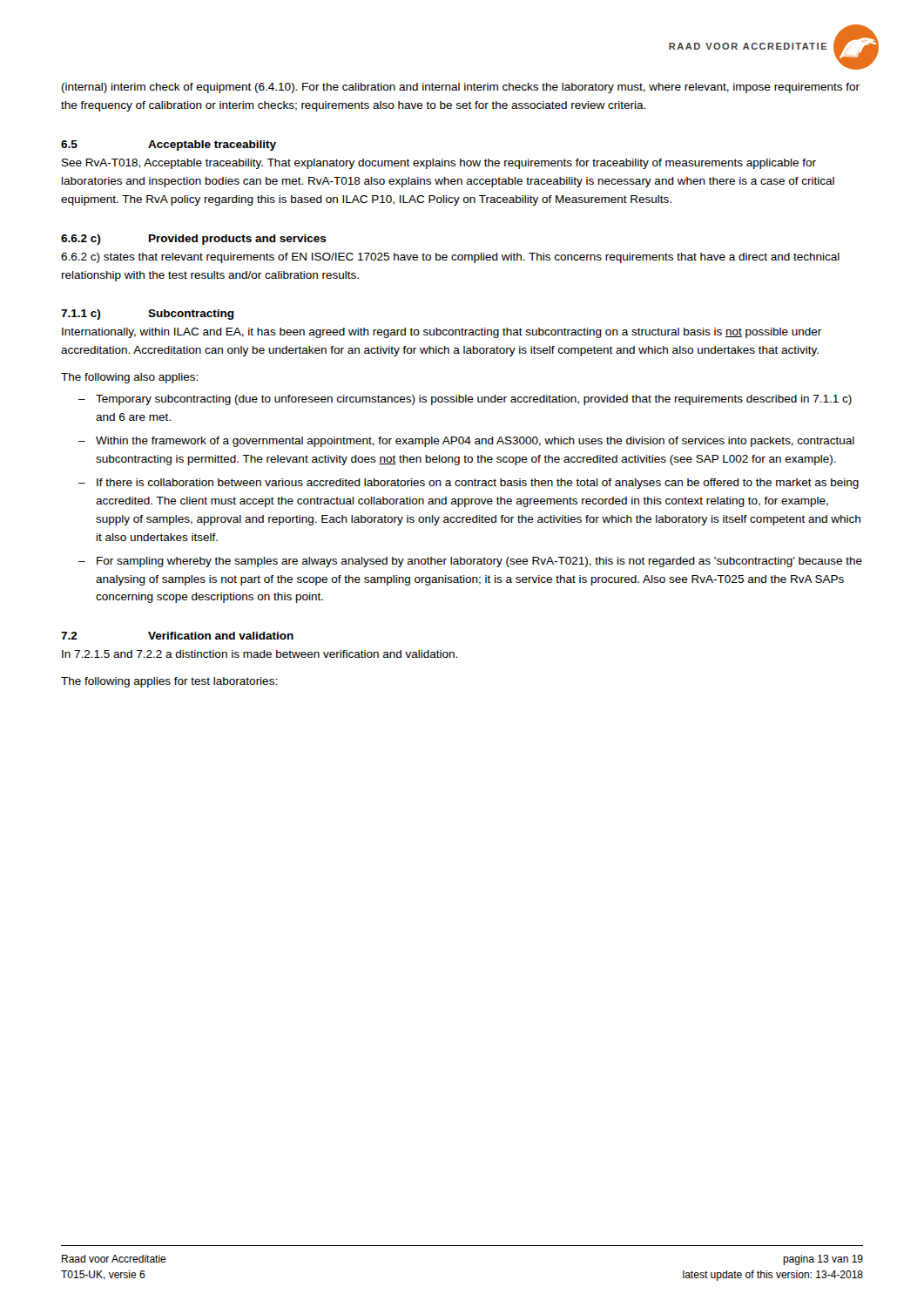The image size is (924, 1307).
Task: Find "6.5 Acceptable traceability" on this page
Action: (169, 146)
